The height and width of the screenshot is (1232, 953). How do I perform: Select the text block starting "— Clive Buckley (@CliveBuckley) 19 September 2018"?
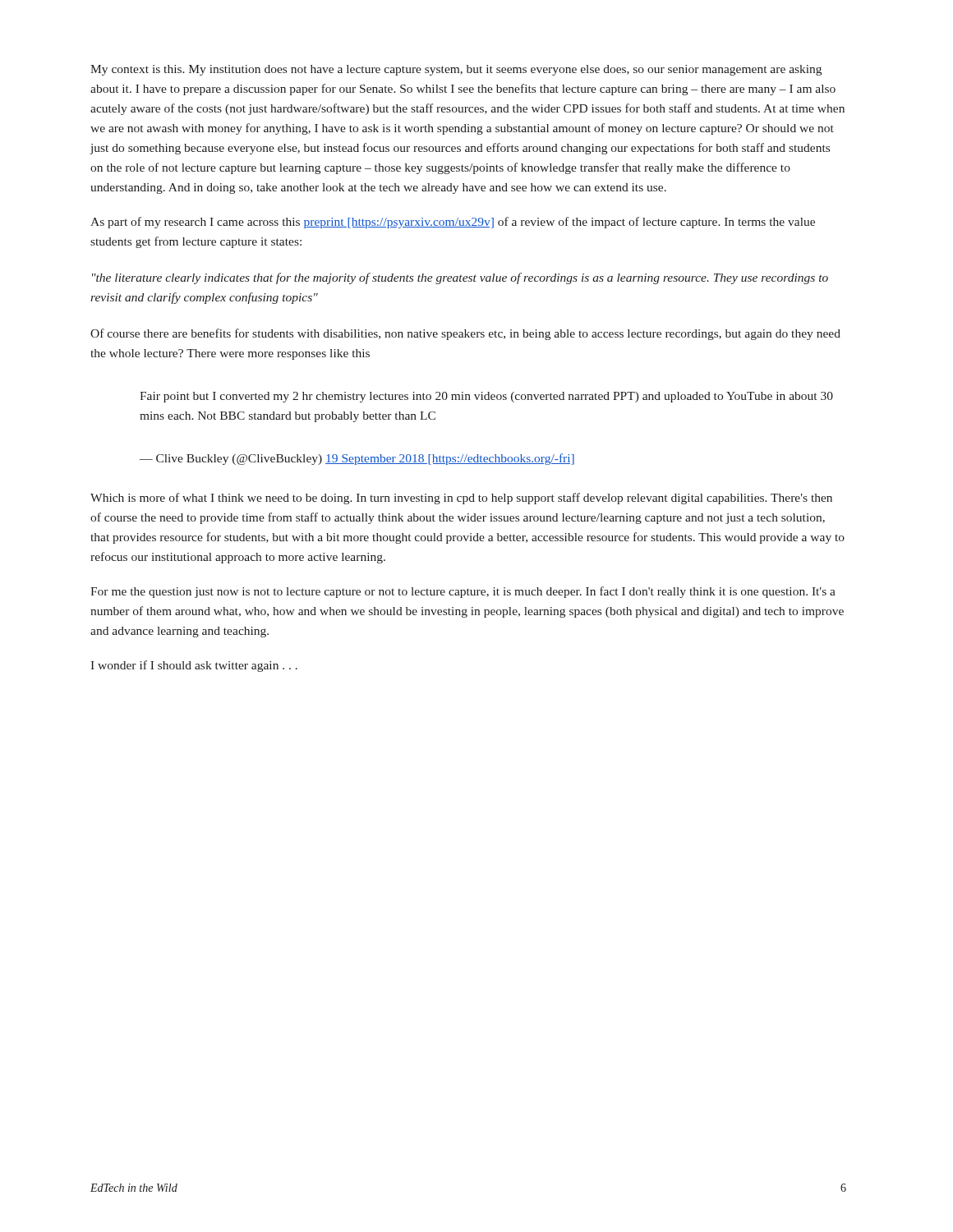[x=357, y=458]
